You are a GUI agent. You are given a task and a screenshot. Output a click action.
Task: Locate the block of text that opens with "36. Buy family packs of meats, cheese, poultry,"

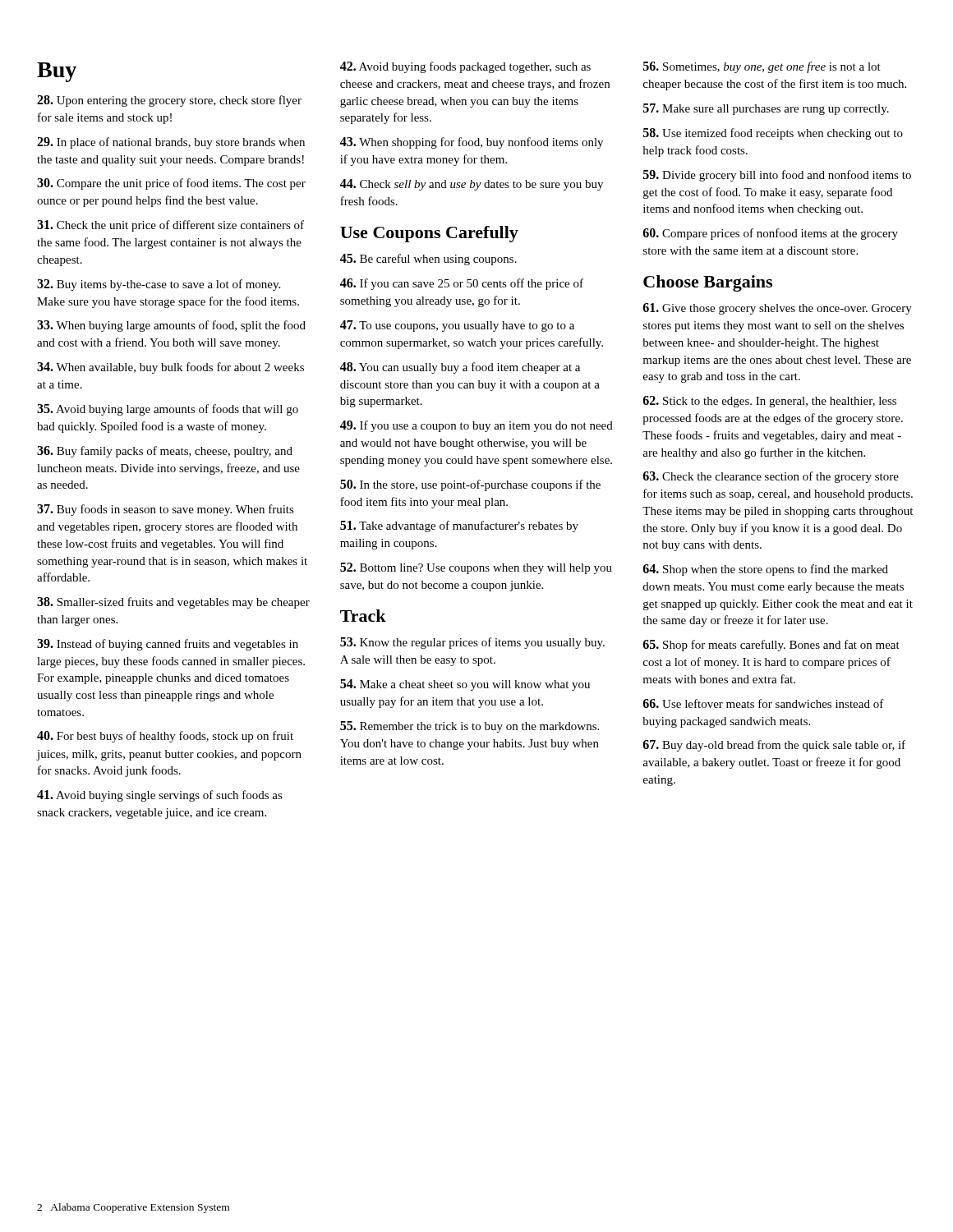tap(168, 467)
